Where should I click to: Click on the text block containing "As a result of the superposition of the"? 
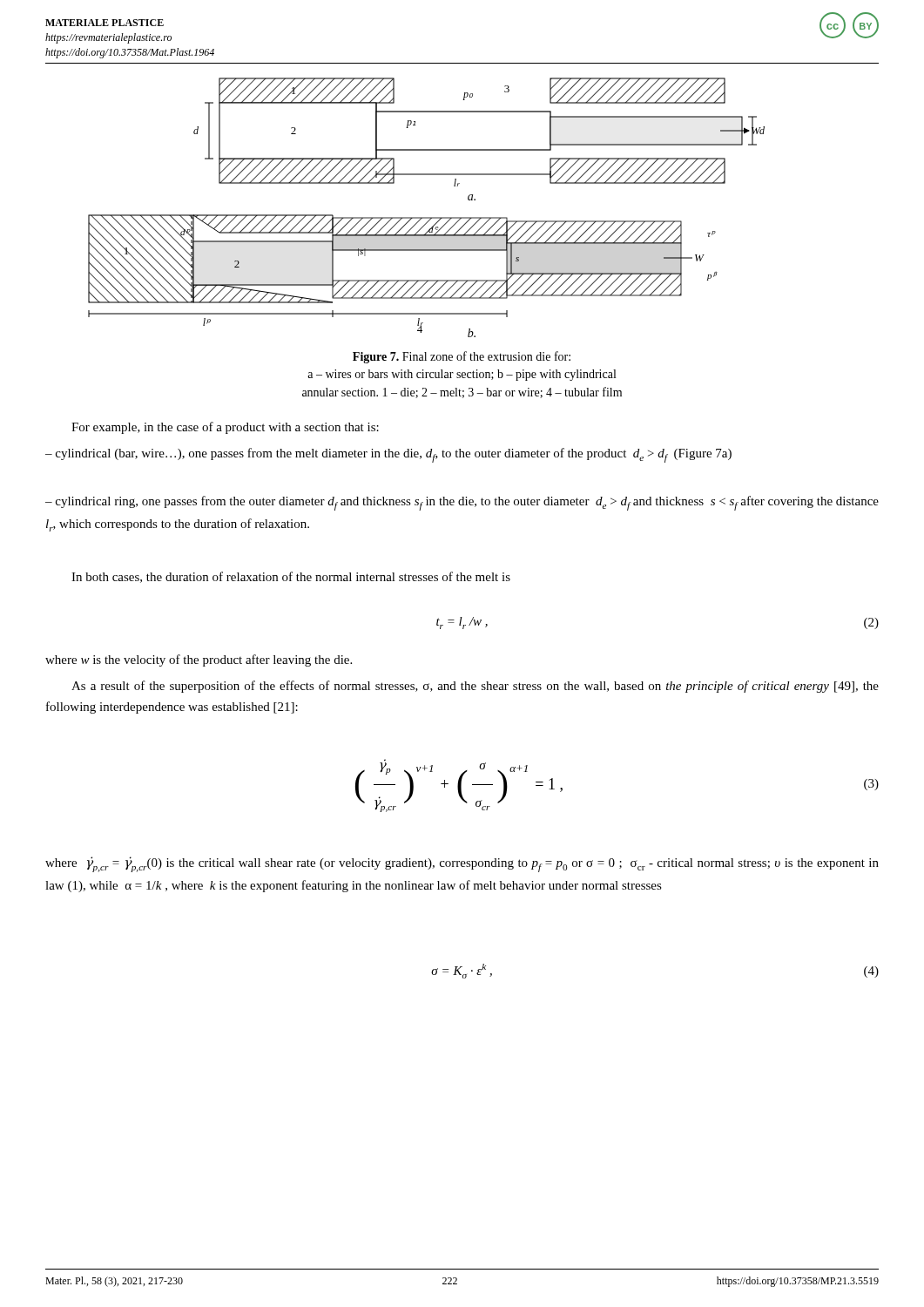click(462, 696)
